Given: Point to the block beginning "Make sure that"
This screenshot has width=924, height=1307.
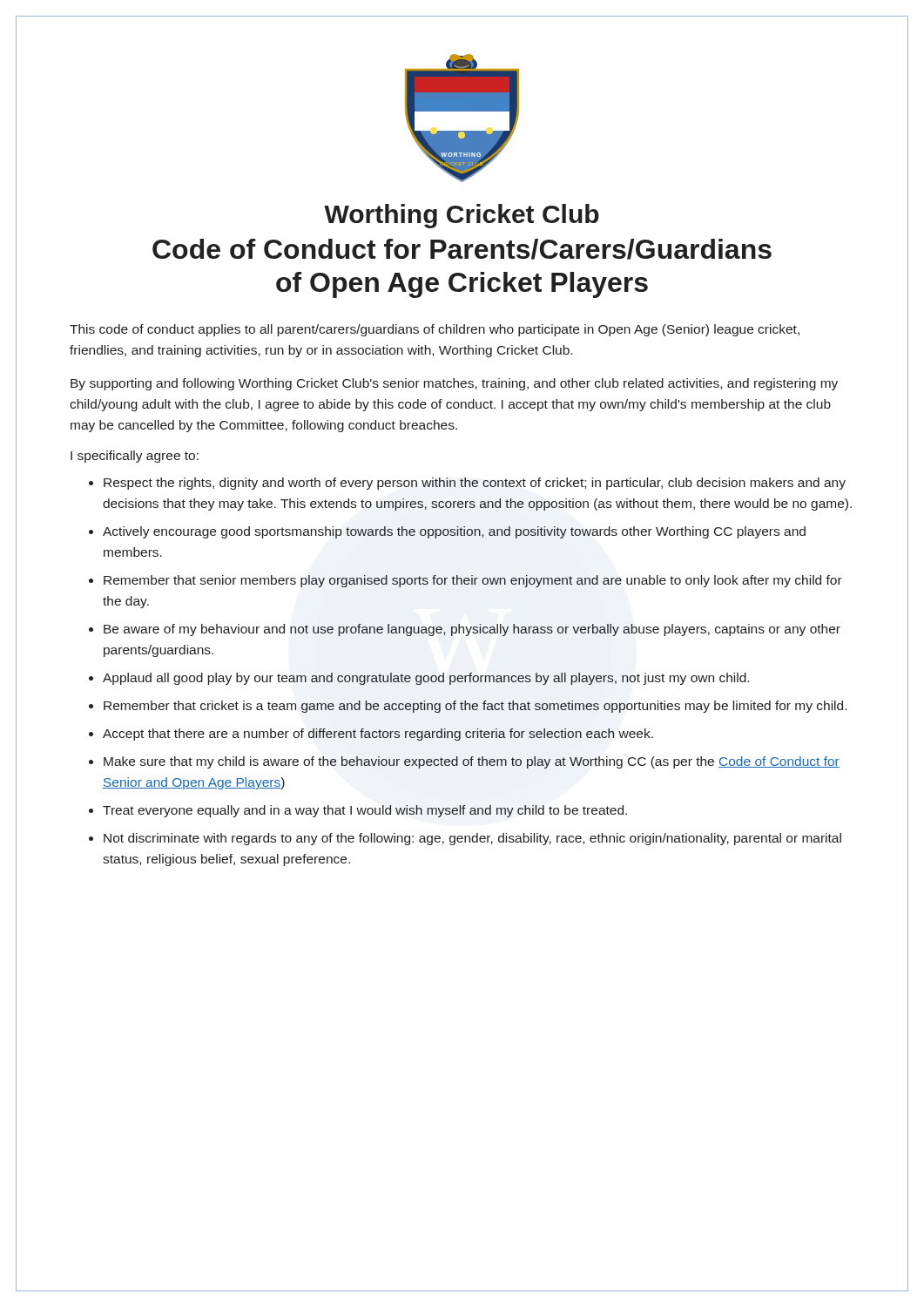Looking at the screenshot, I should [471, 772].
